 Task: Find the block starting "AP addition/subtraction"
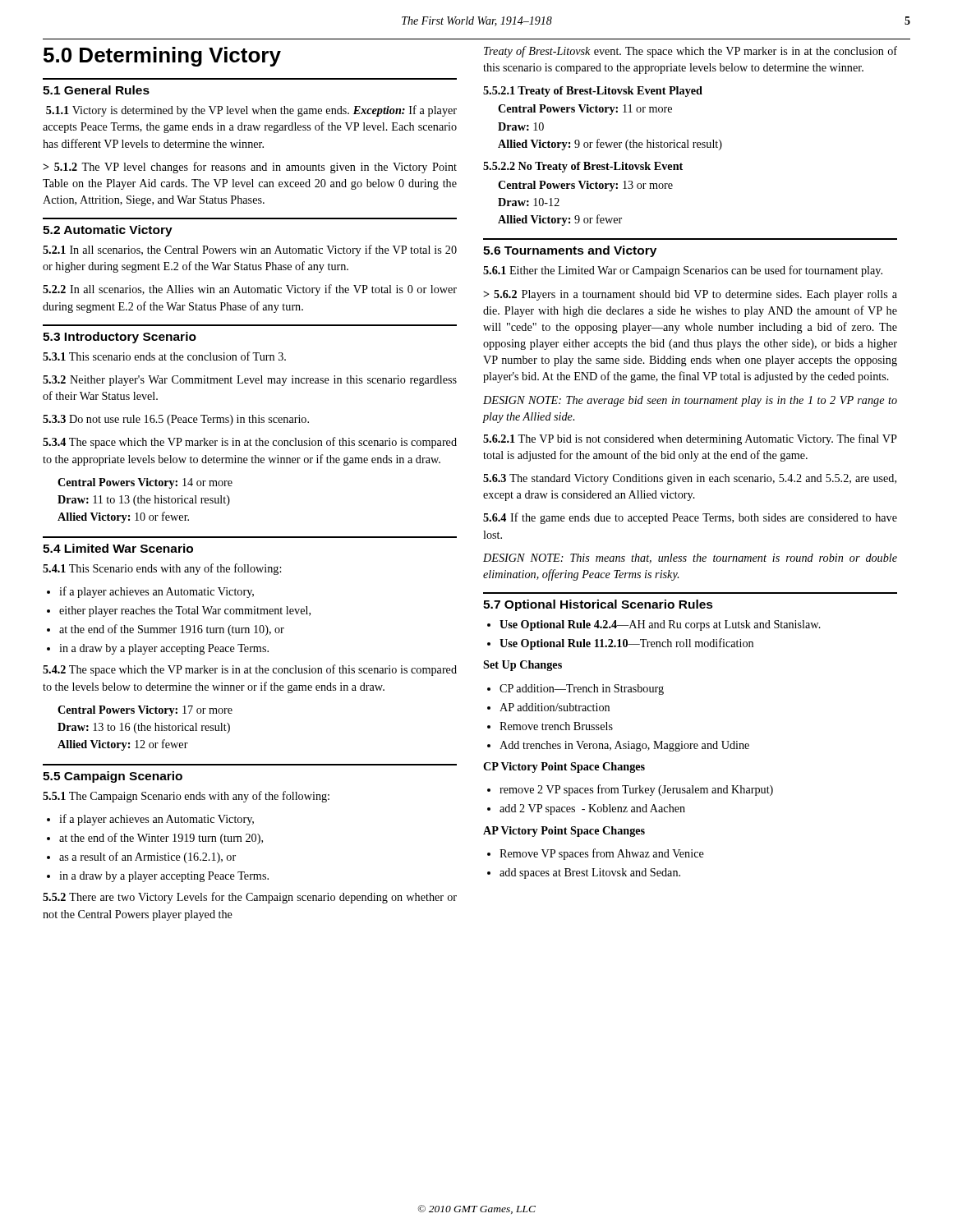coord(555,707)
